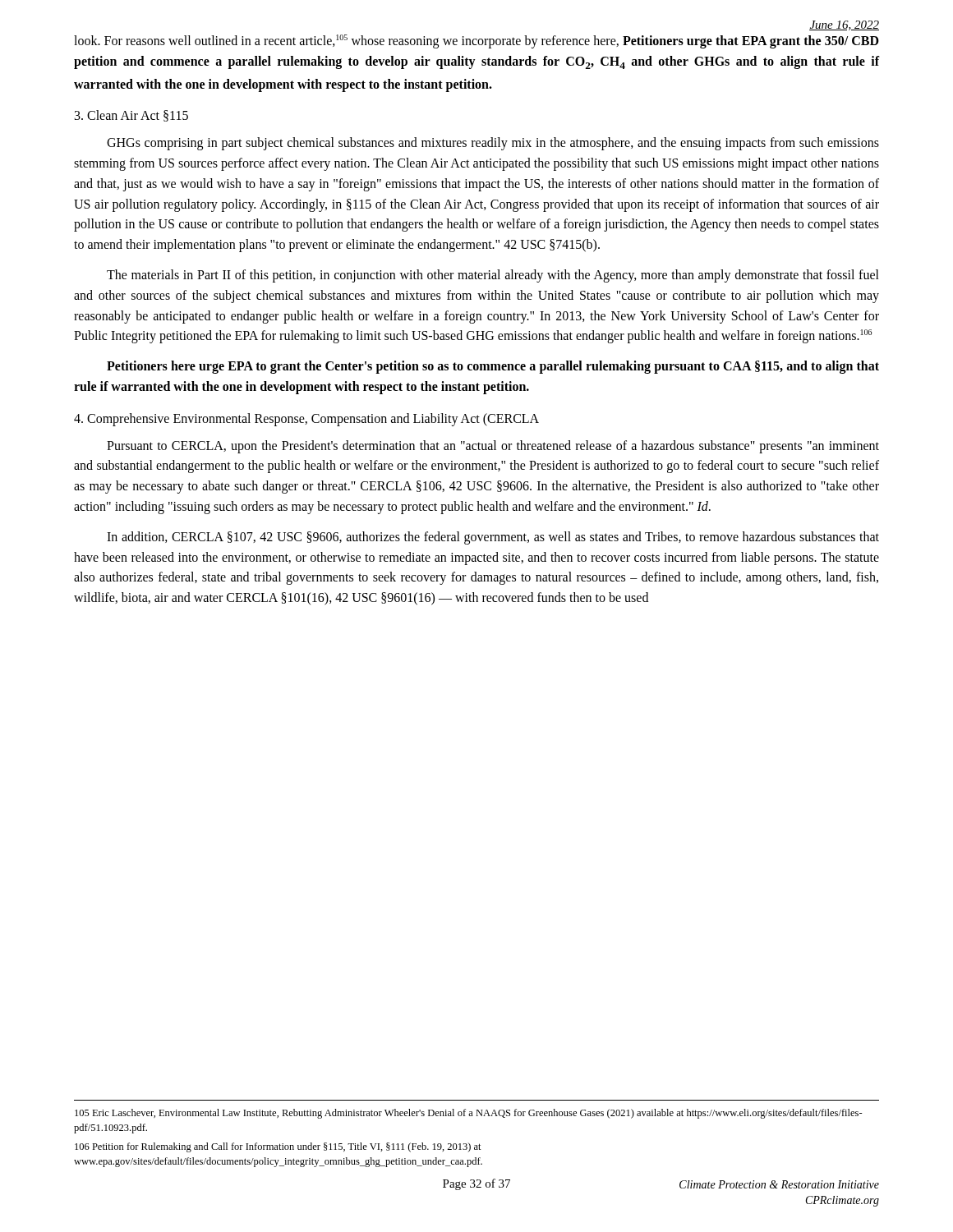Locate the block of text that opens with "Petitioners here urge EPA"
The image size is (953, 1232).
(476, 377)
